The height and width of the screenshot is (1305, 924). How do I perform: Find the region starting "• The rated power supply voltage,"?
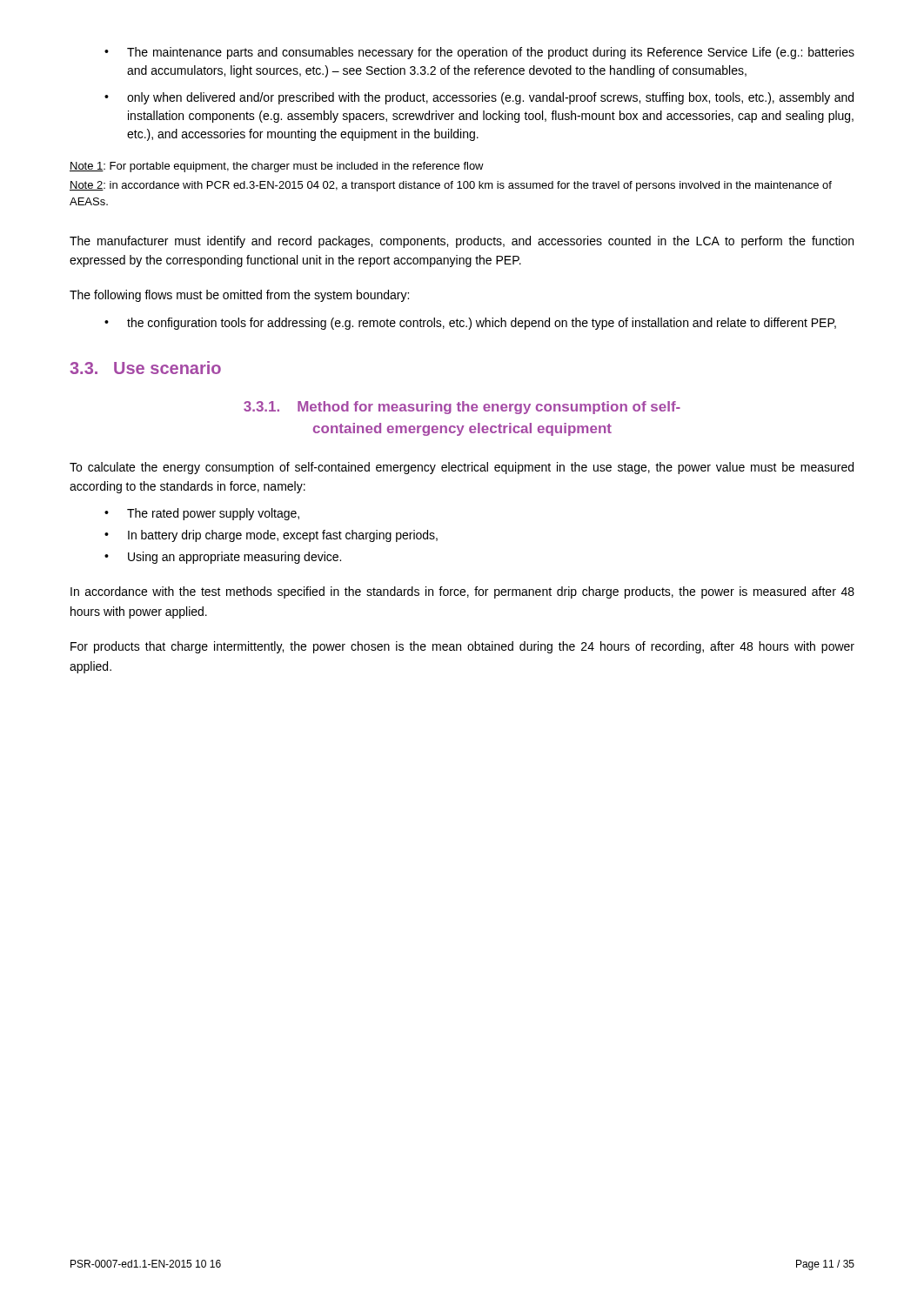[202, 514]
